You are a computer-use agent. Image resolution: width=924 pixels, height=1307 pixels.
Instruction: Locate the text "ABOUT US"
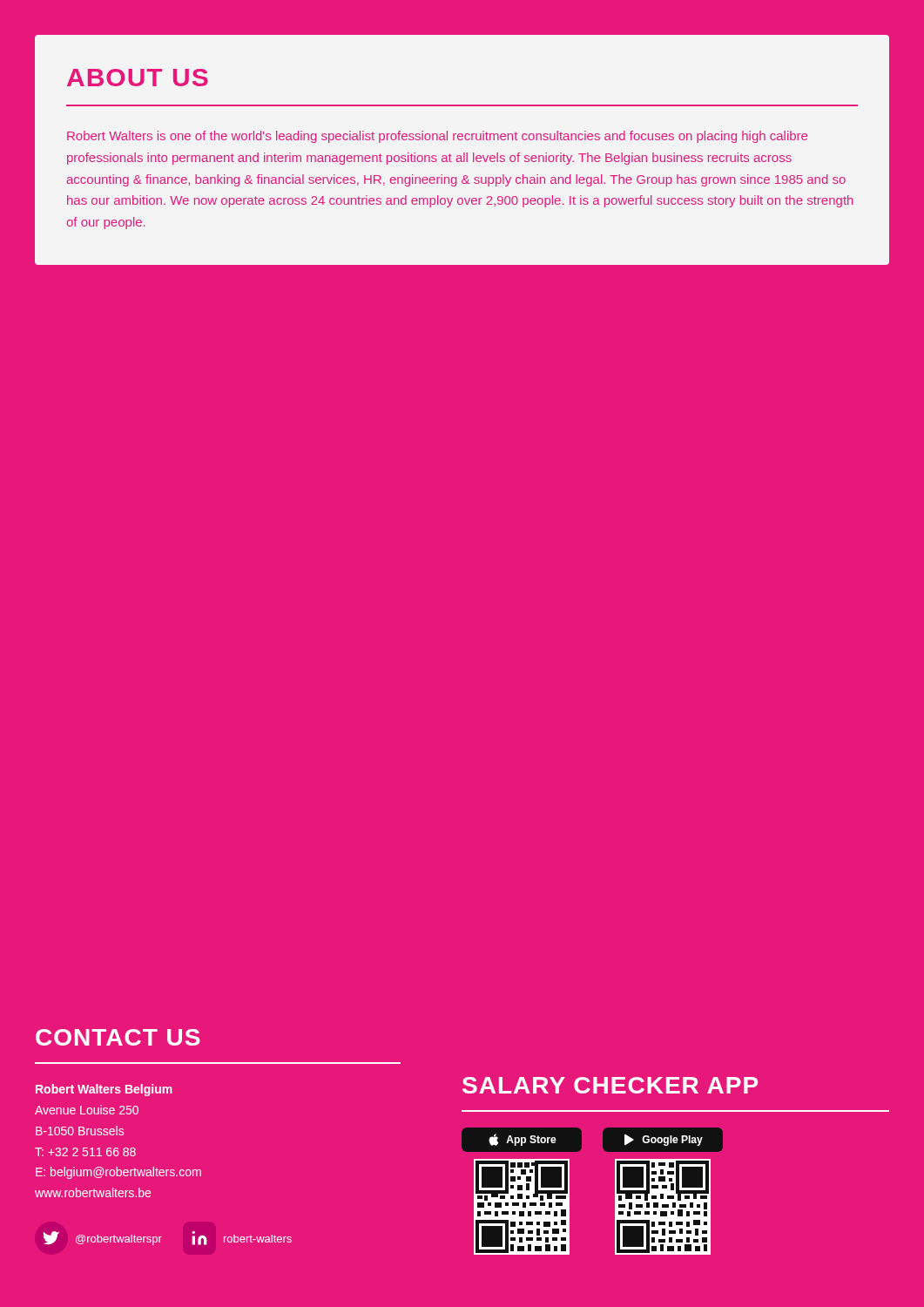[x=138, y=77]
